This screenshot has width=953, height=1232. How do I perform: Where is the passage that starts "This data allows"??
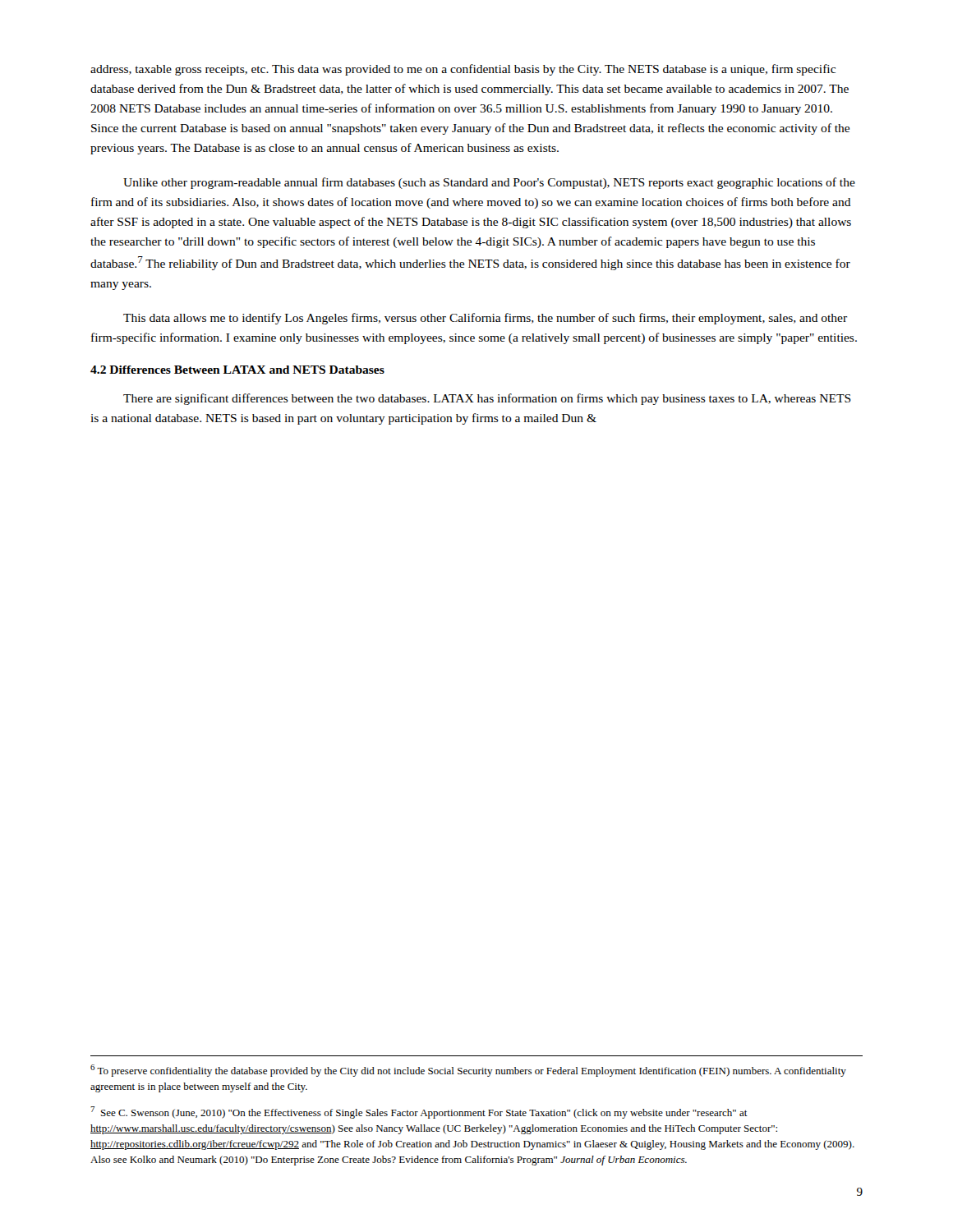[x=476, y=328]
